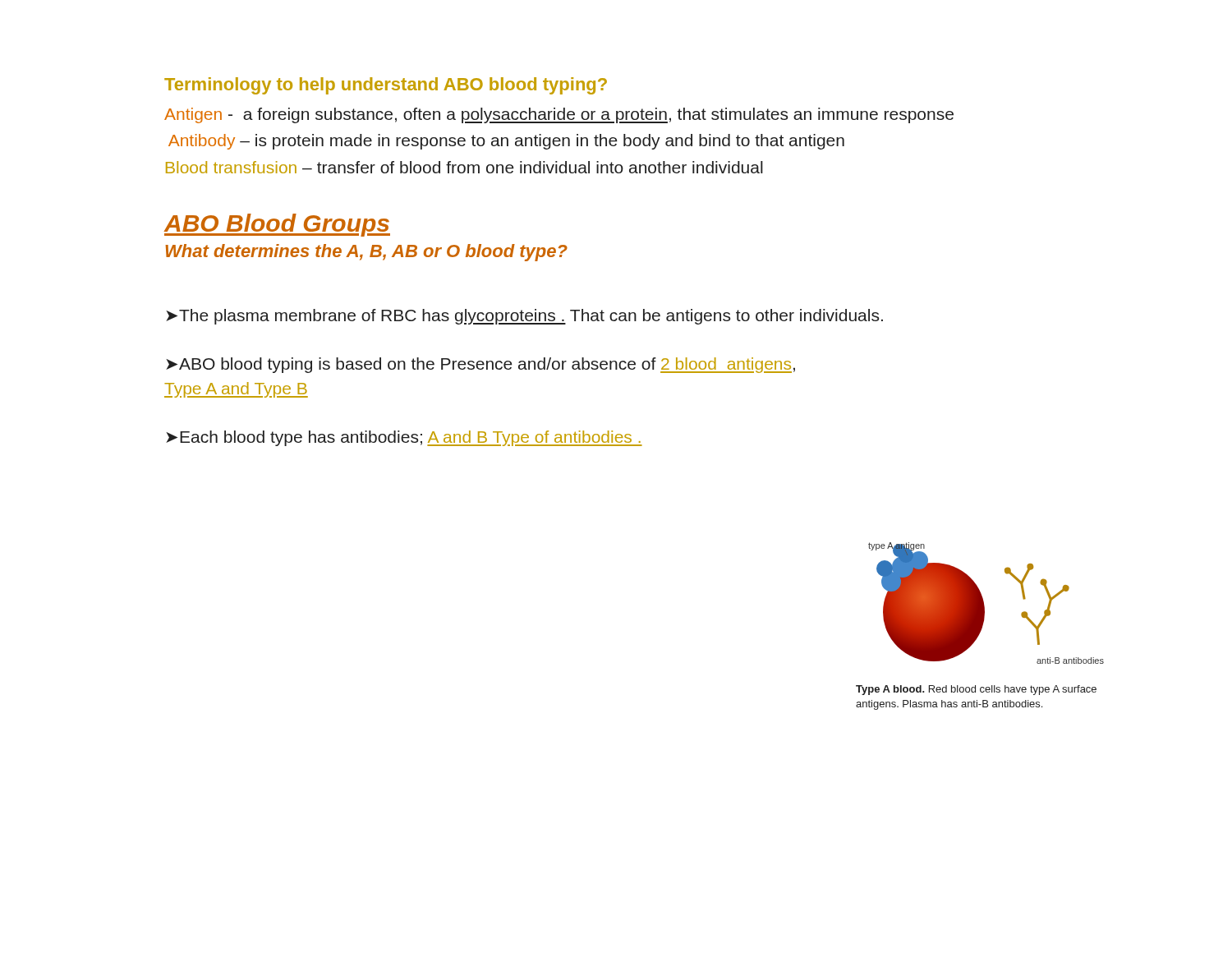The image size is (1232, 953).
Task: Select the text block that says "Antibody – is protein"
Action: [x=505, y=140]
